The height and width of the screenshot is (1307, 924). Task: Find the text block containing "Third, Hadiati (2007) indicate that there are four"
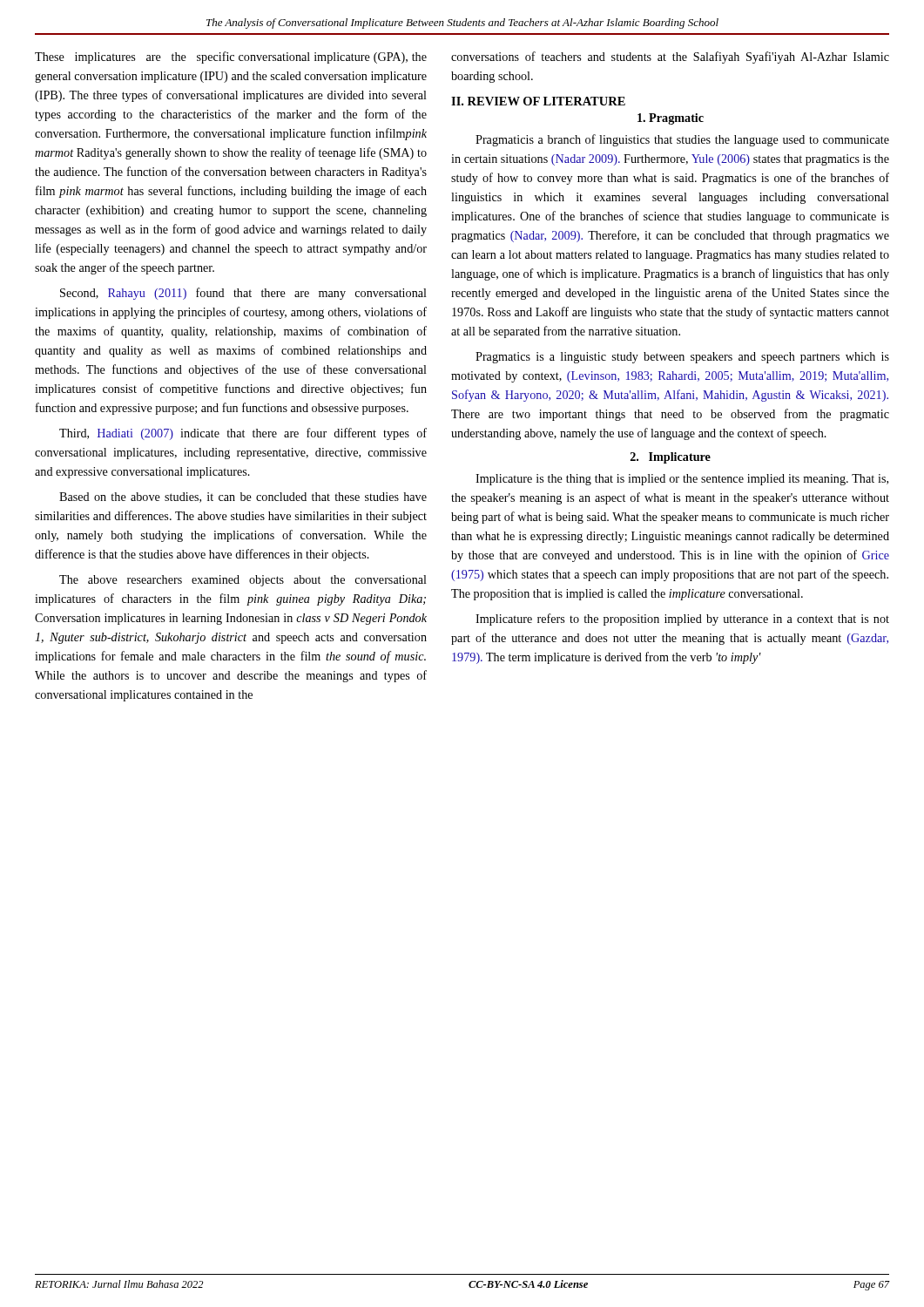click(x=231, y=452)
